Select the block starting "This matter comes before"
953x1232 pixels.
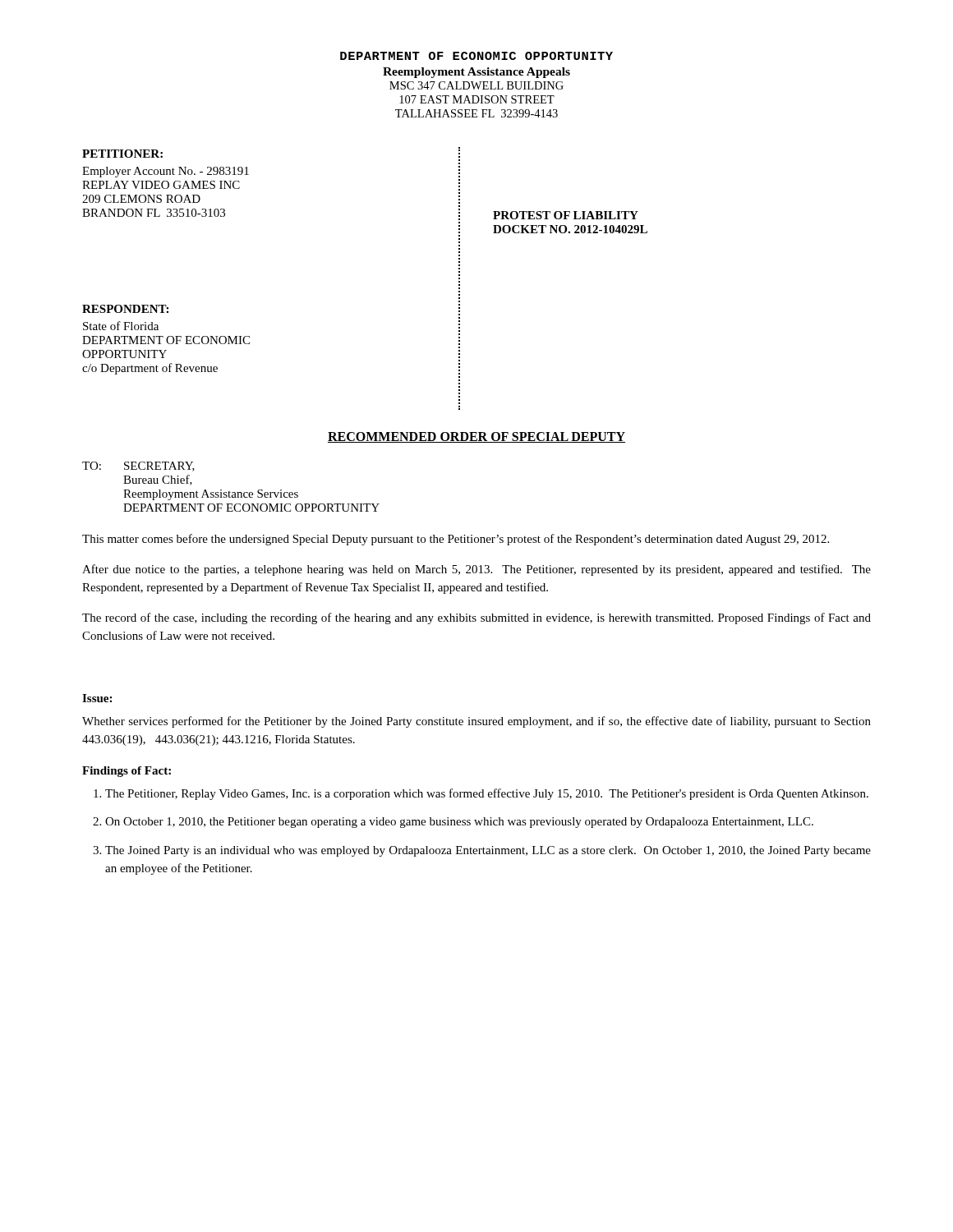point(476,539)
